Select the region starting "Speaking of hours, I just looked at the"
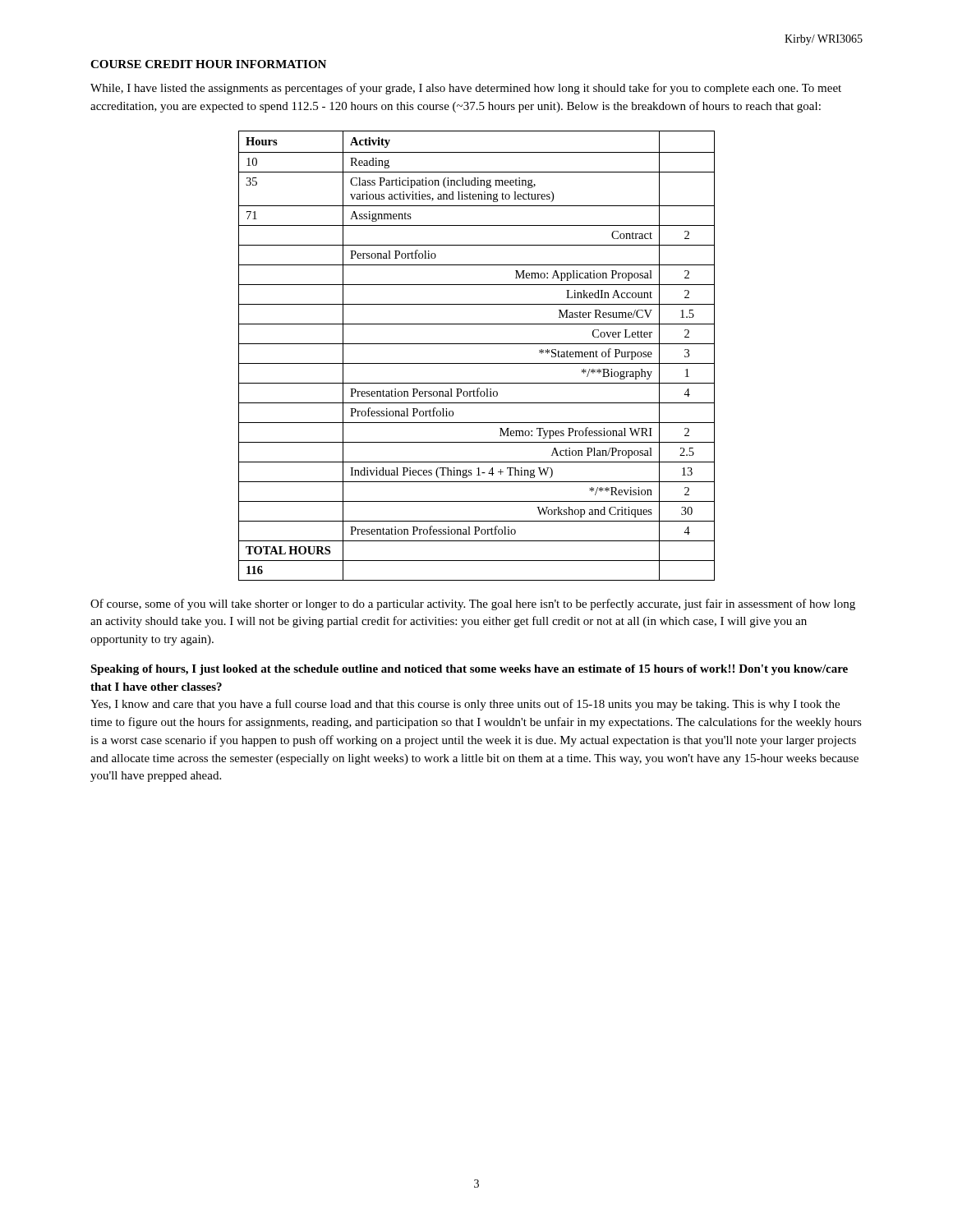The image size is (953, 1232). coord(476,722)
